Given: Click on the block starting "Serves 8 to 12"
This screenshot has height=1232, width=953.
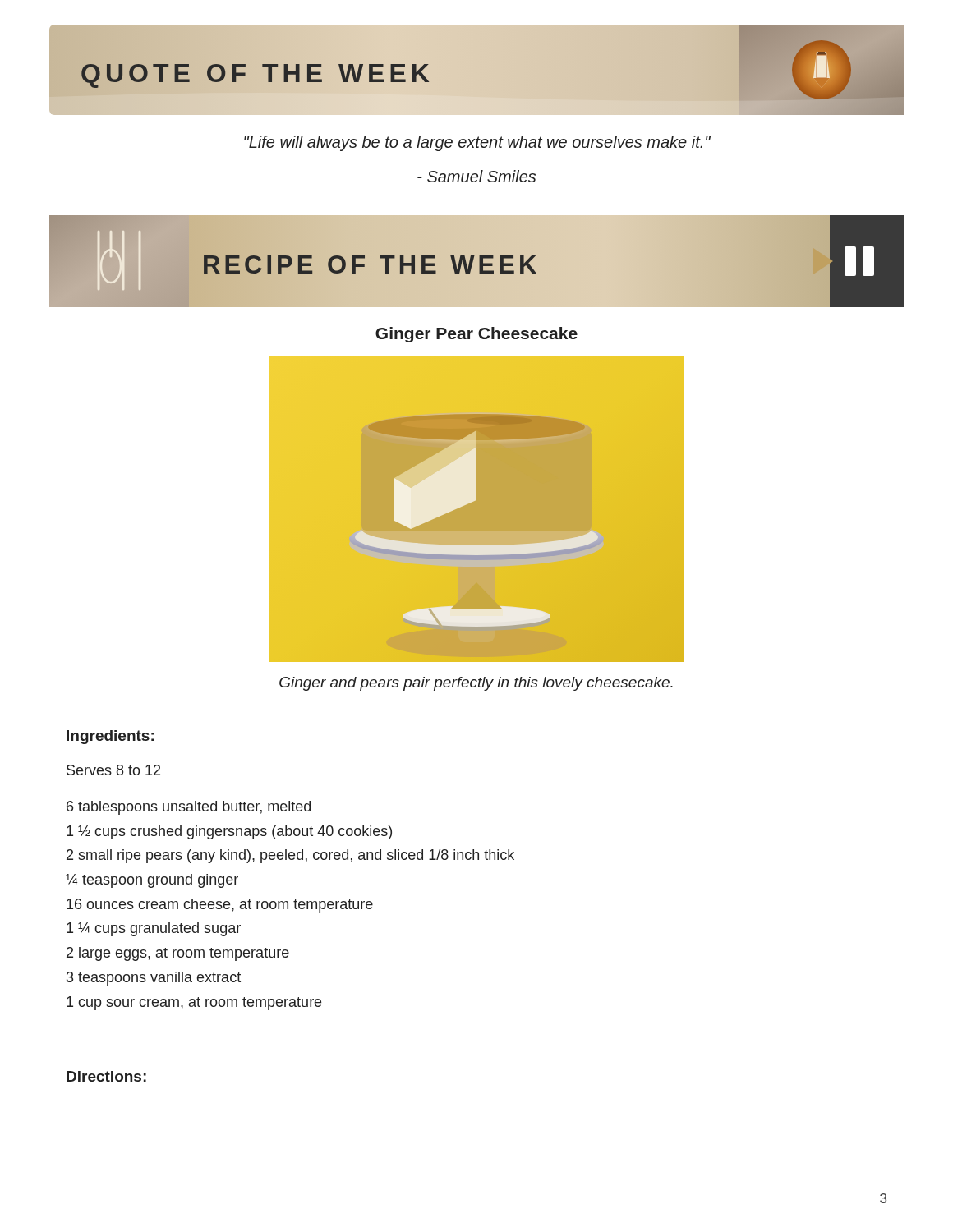Looking at the screenshot, I should point(113,770).
